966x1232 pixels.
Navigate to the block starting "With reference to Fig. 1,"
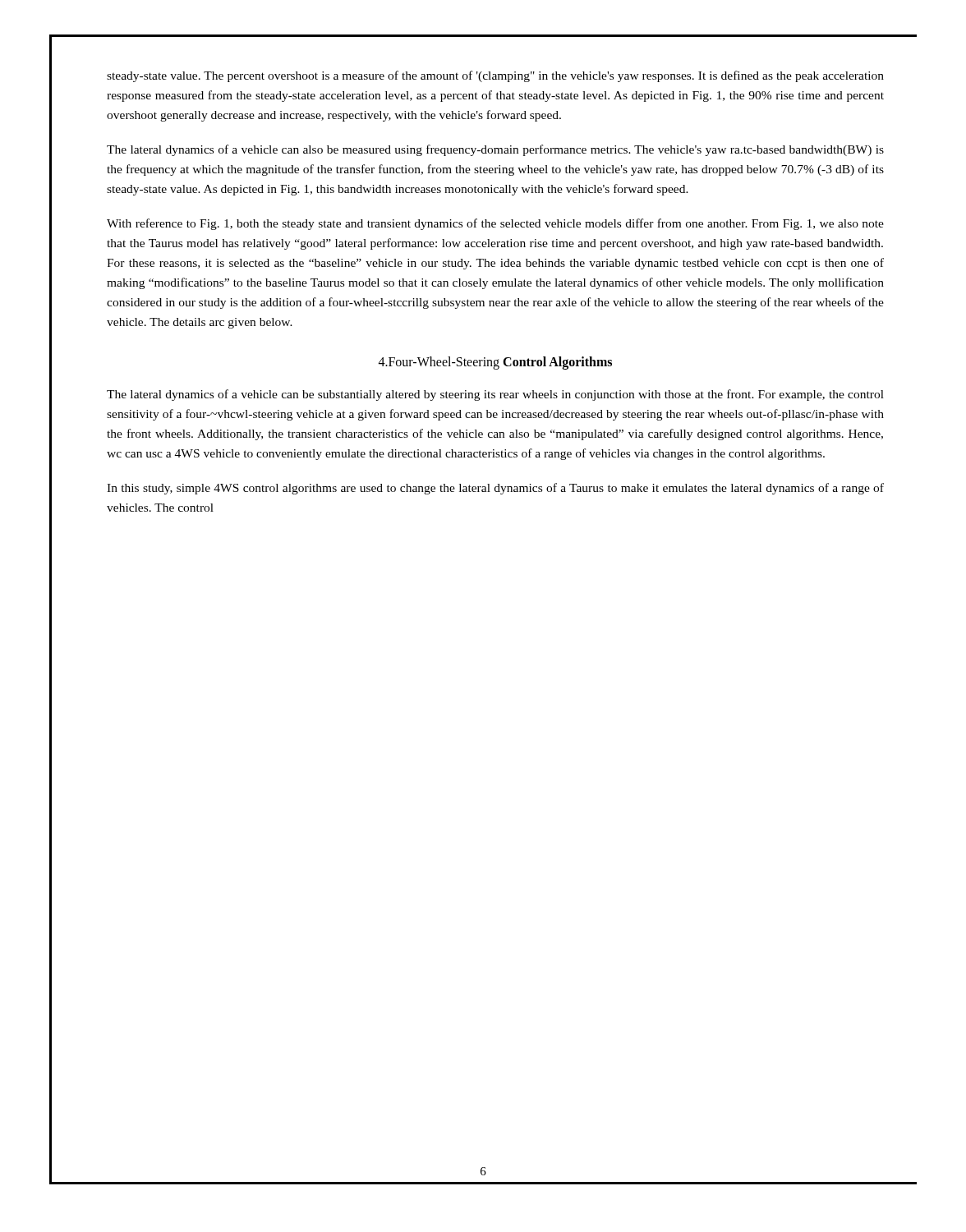[x=495, y=272]
